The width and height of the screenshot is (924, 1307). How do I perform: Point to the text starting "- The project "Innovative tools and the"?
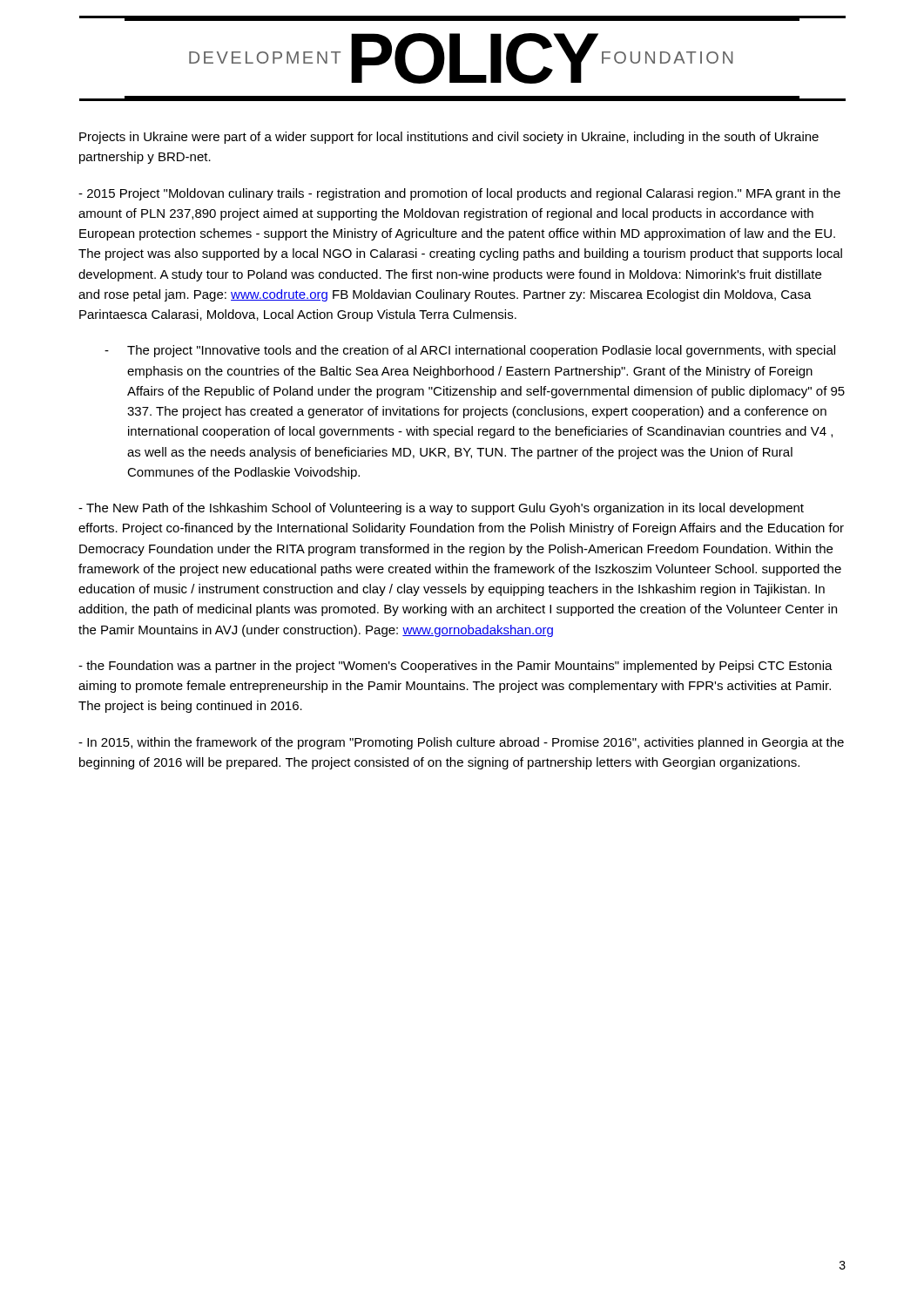tap(475, 411)
